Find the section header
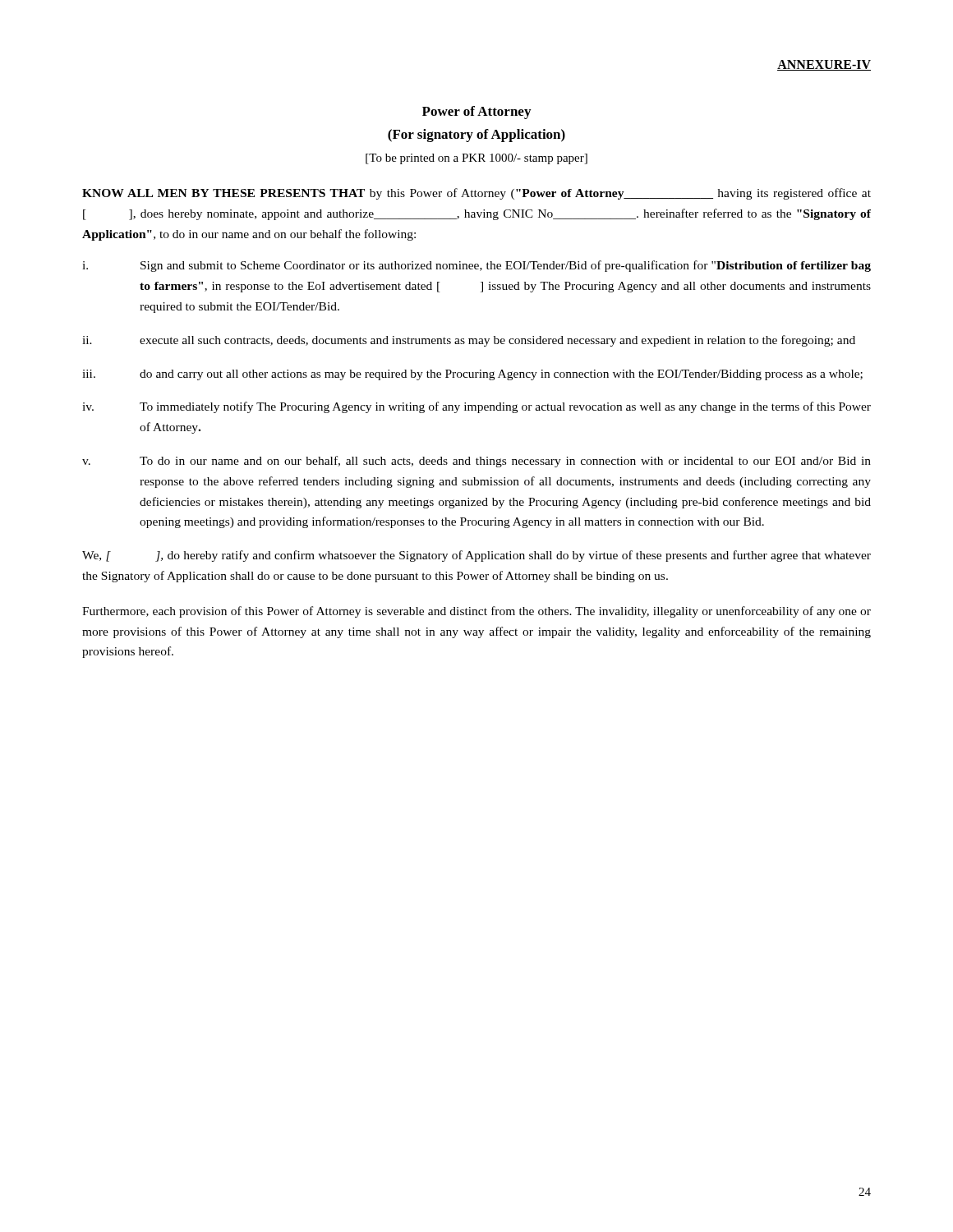 824,64
